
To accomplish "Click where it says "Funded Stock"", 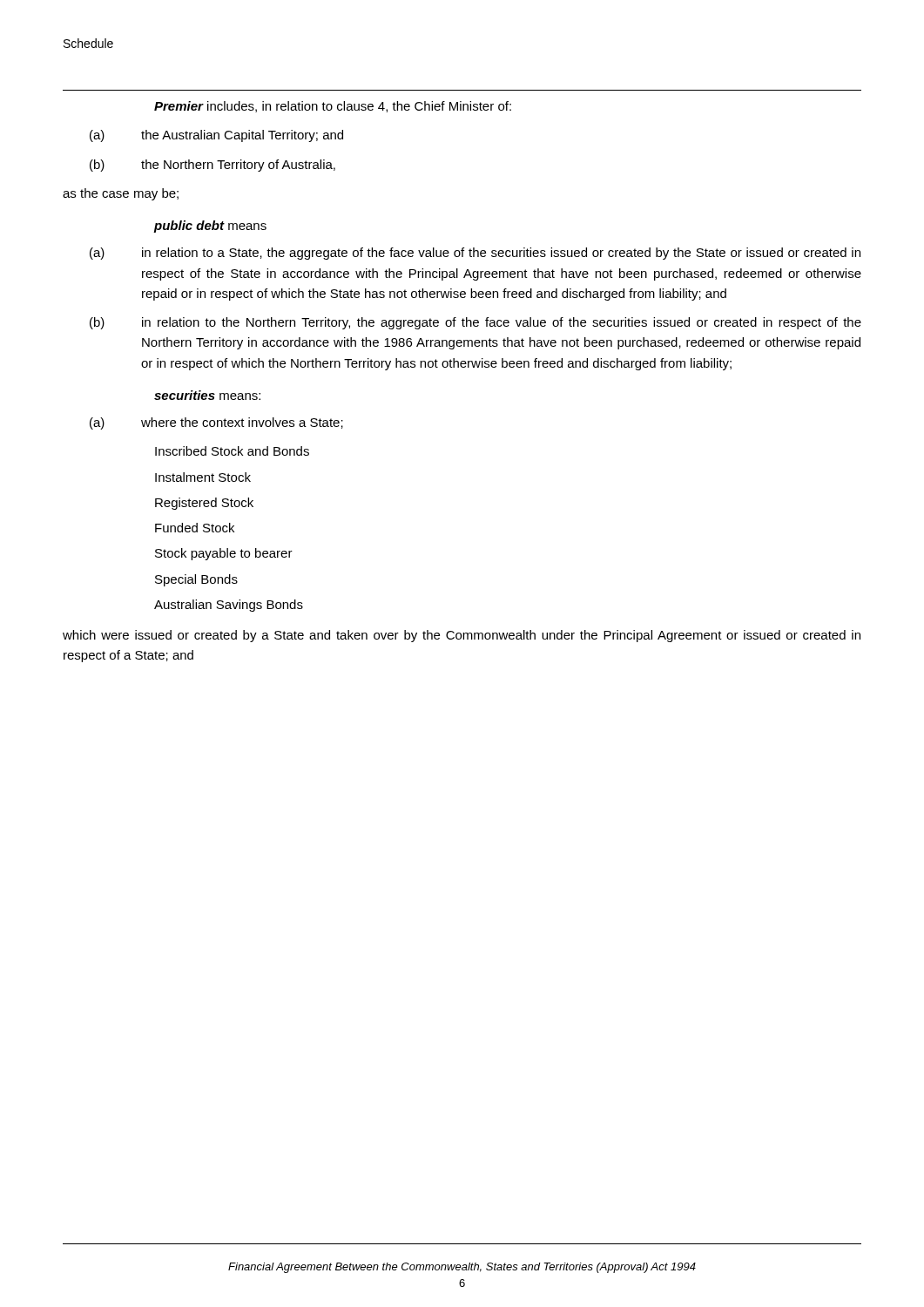I will pos(194,528).
